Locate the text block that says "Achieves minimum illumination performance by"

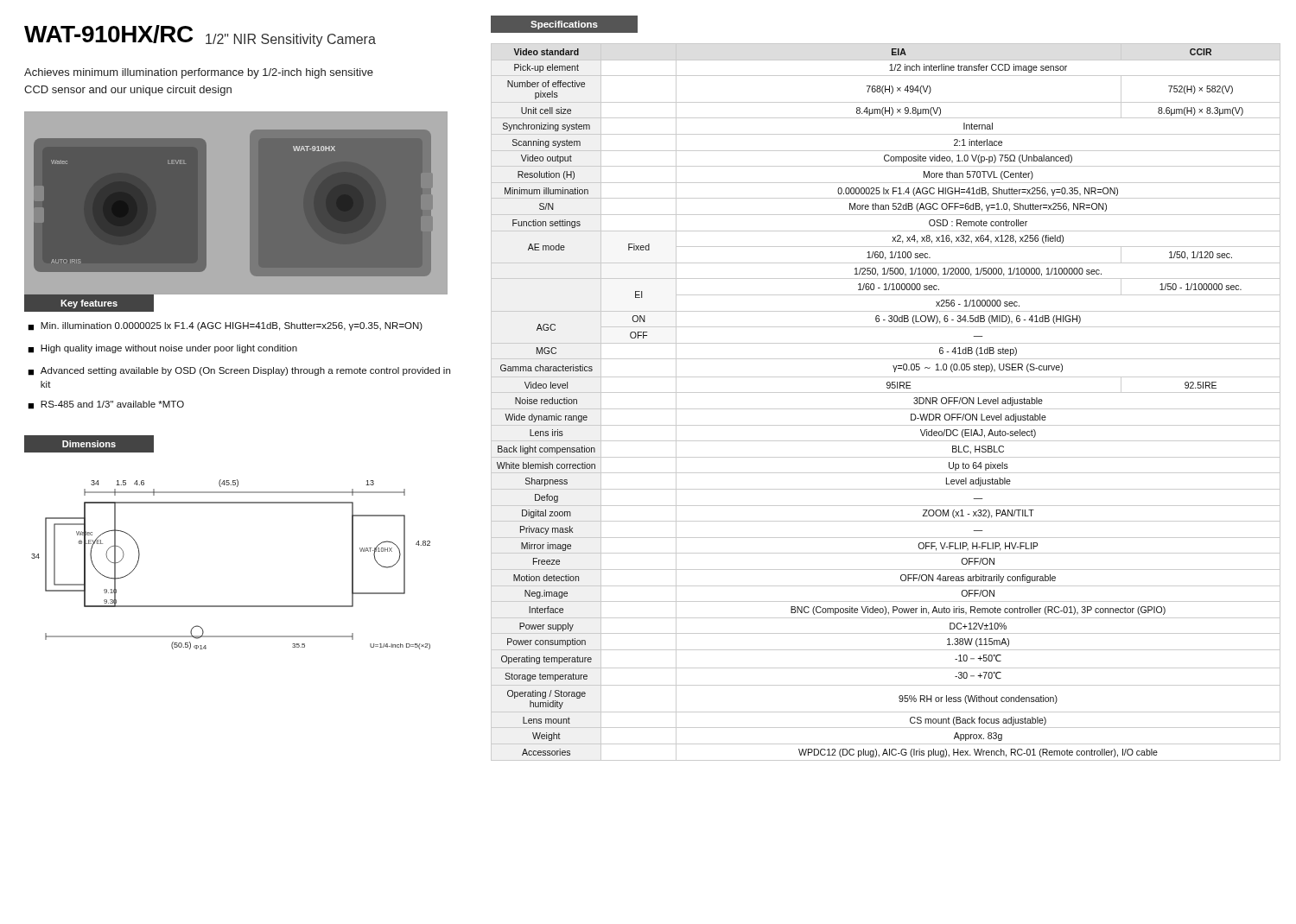(199, 81)
